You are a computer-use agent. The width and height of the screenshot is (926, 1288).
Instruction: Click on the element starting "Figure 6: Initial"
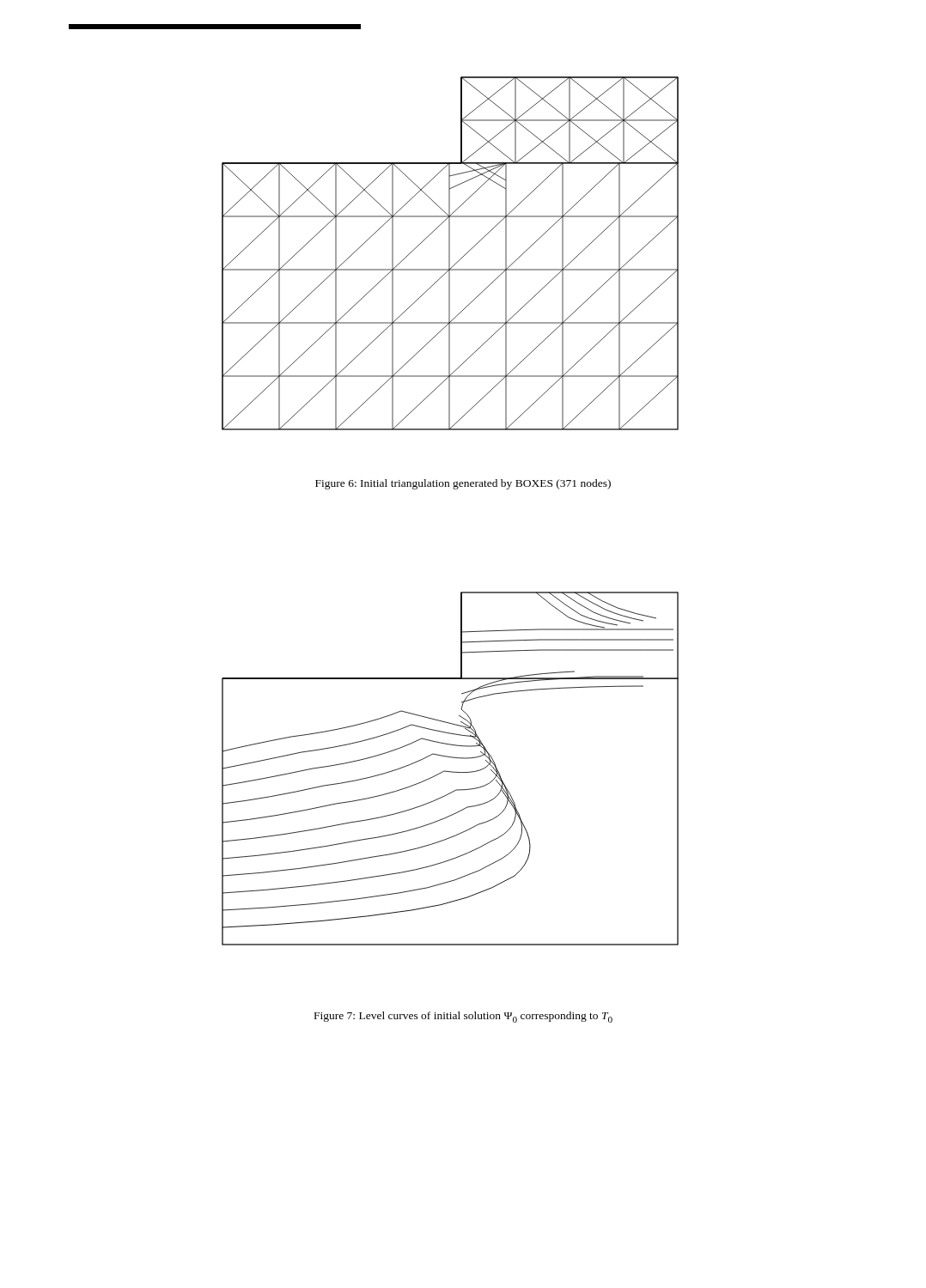pos(463,483)
